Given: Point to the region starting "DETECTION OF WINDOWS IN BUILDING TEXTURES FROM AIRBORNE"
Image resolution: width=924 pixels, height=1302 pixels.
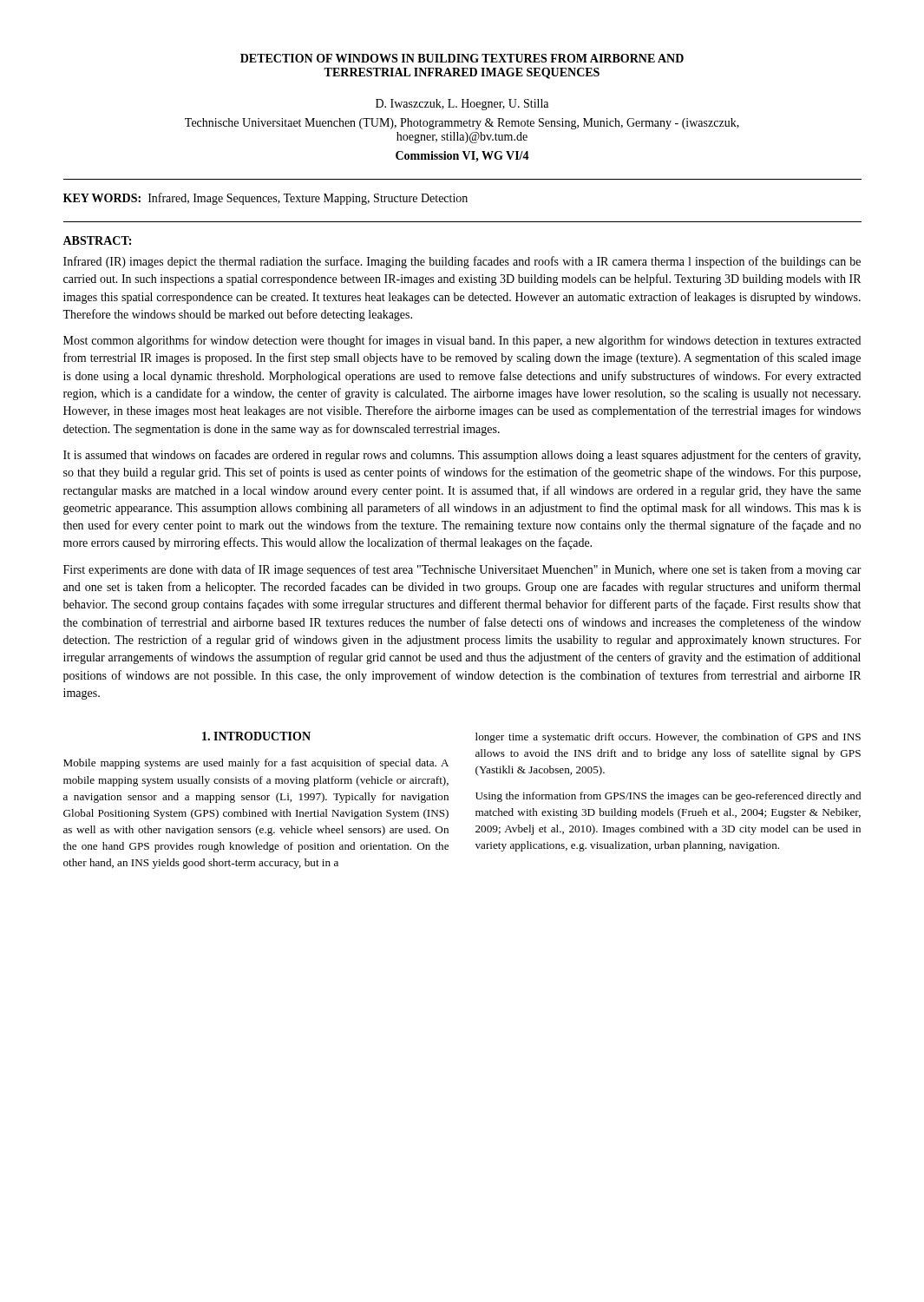Looking at the screenshot, I should click(462, 66).
